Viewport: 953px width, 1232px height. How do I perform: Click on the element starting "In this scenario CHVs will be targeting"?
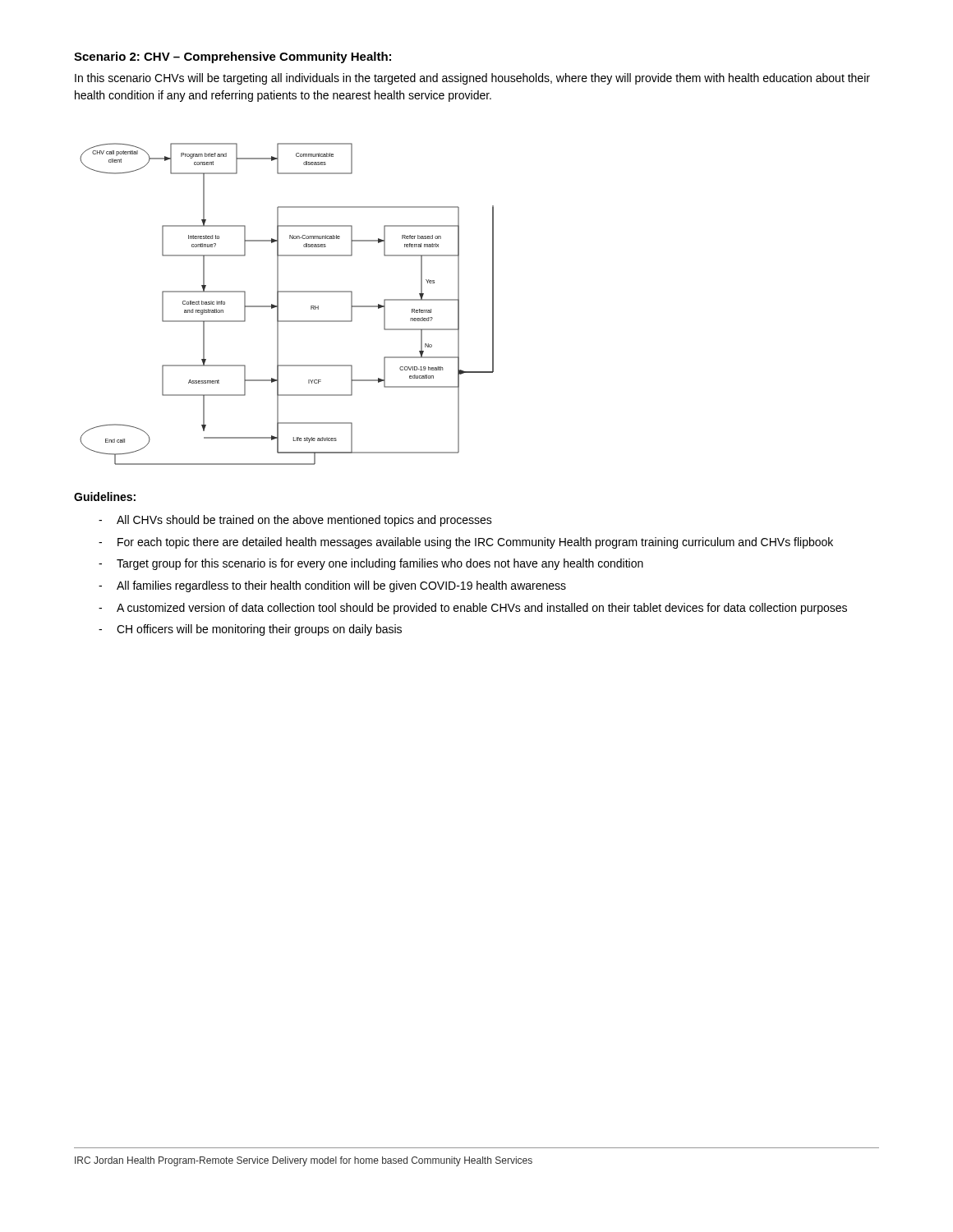pos(472,87)
